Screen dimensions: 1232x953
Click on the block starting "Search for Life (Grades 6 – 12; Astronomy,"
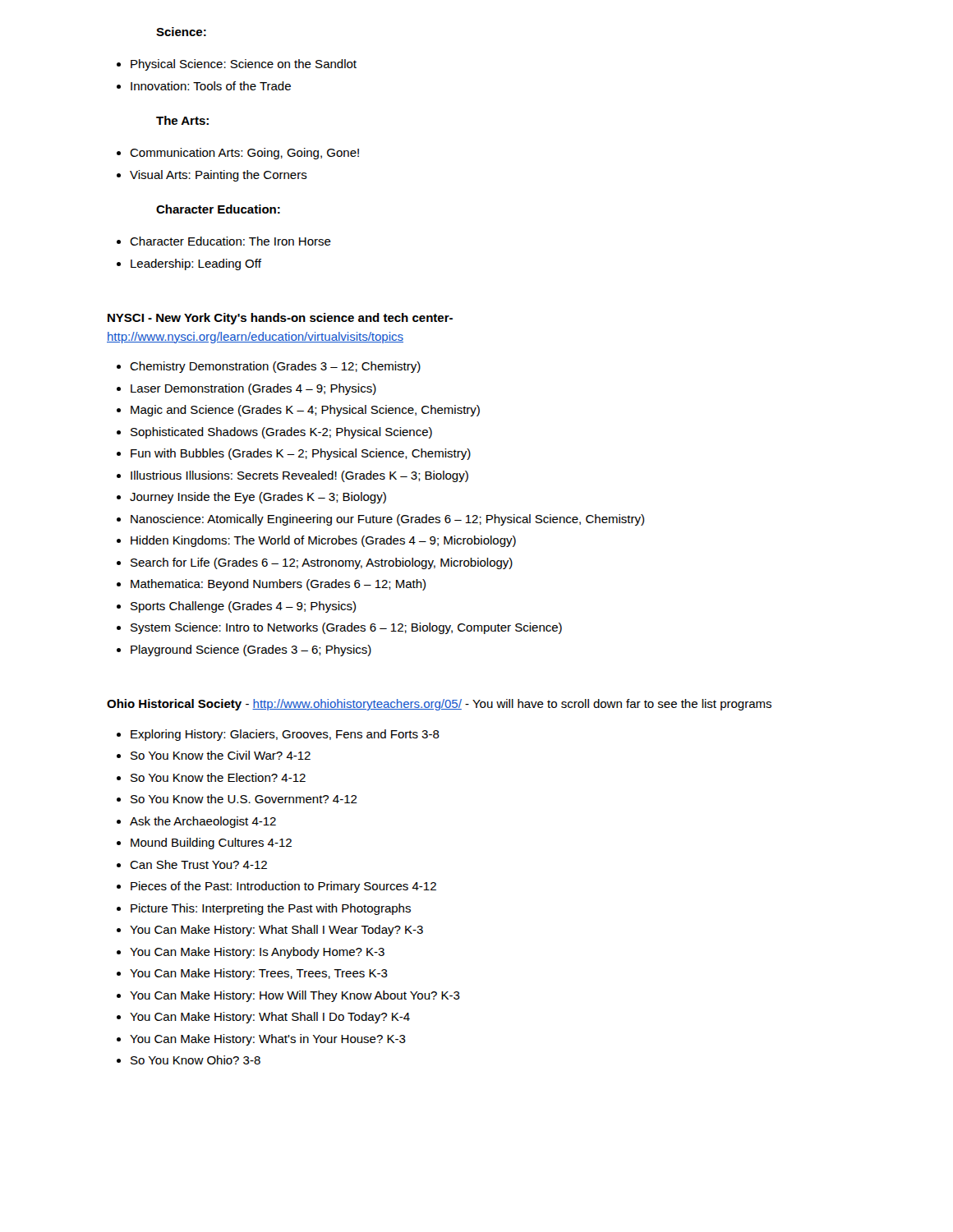point(497,562)
